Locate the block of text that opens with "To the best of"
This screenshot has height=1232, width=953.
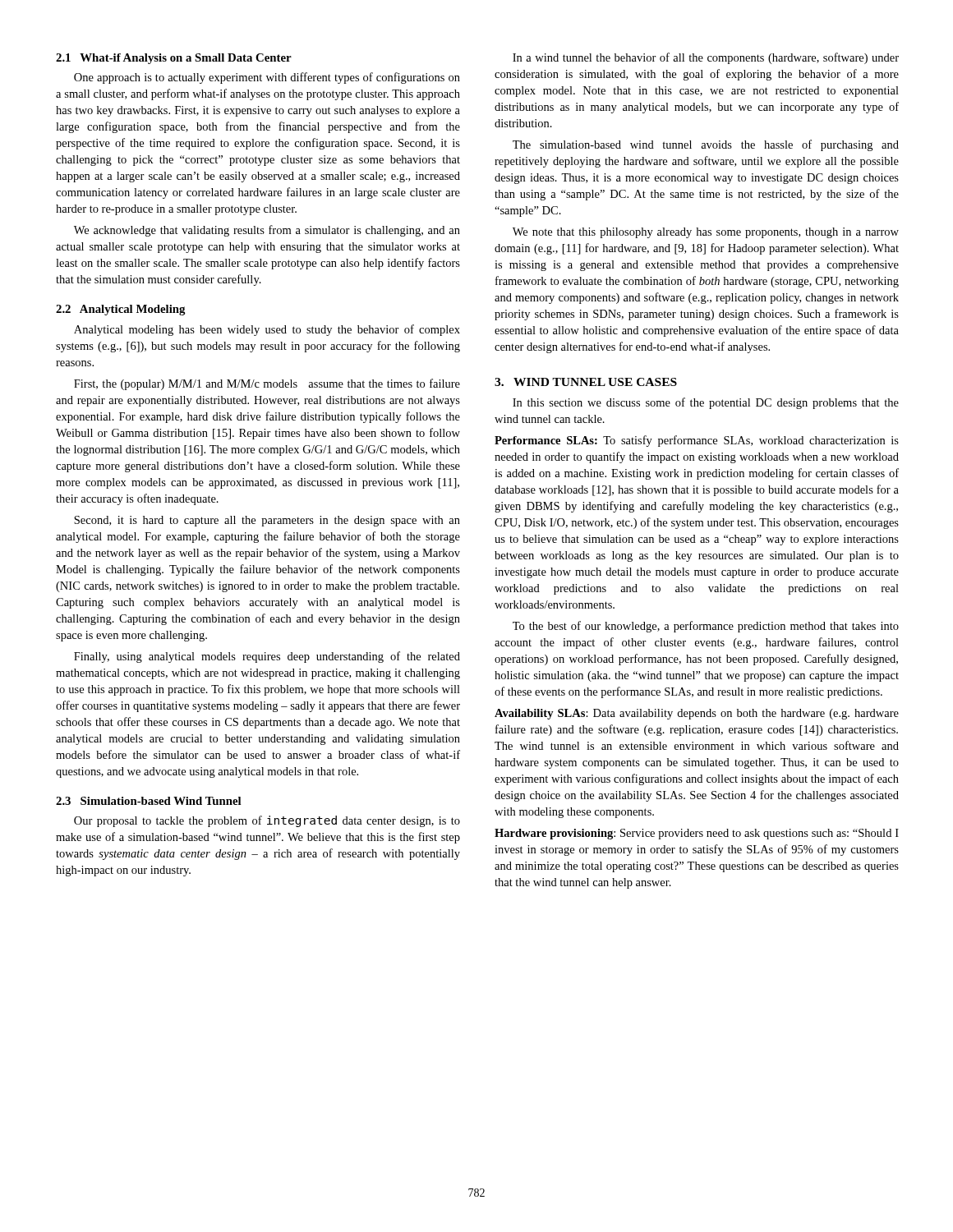[x=697, y=659]
